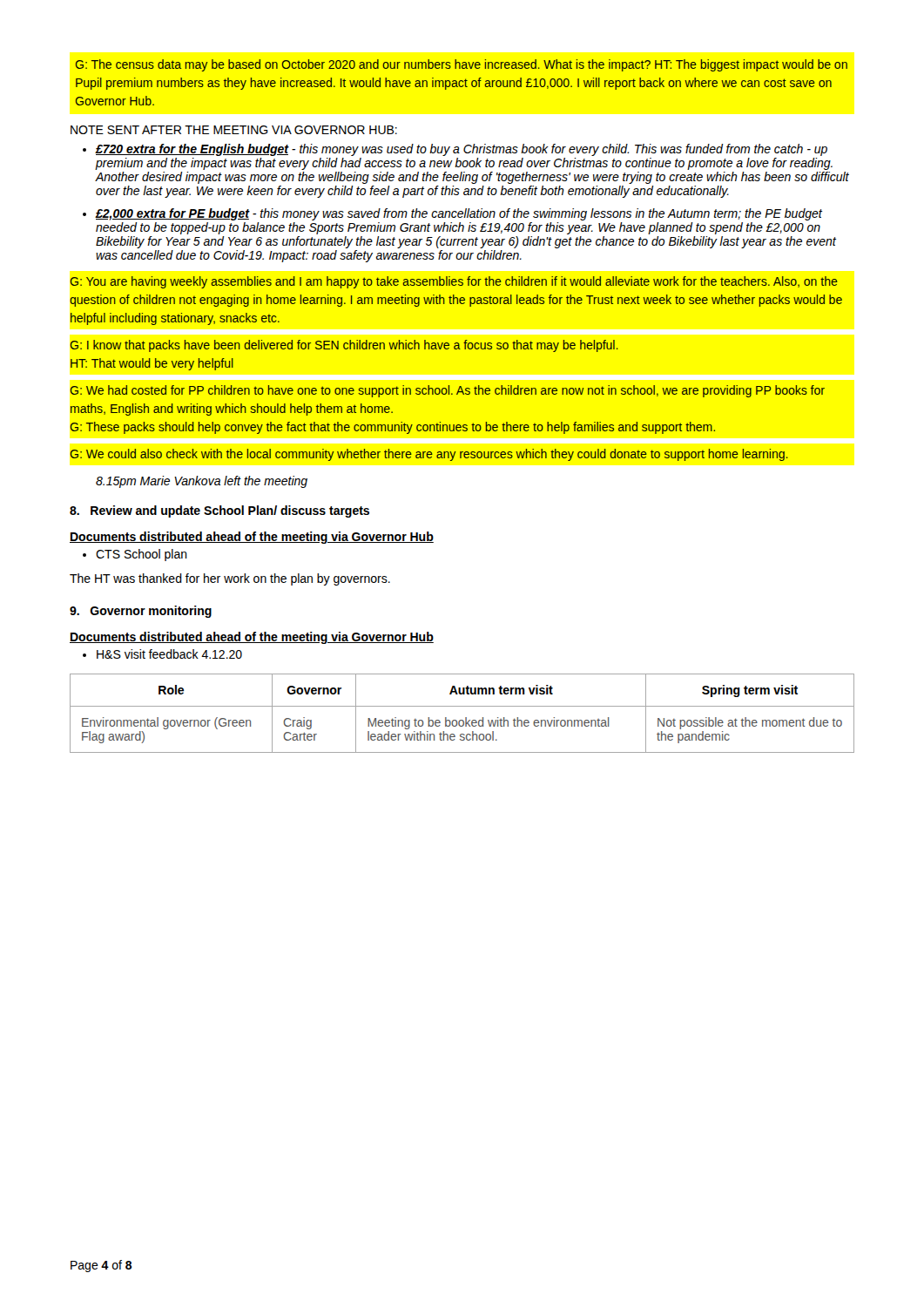This screenshot has height=1307, width=924.
Task: Locate the text block starting "£720 extra for"
Action: pos(472,170)
